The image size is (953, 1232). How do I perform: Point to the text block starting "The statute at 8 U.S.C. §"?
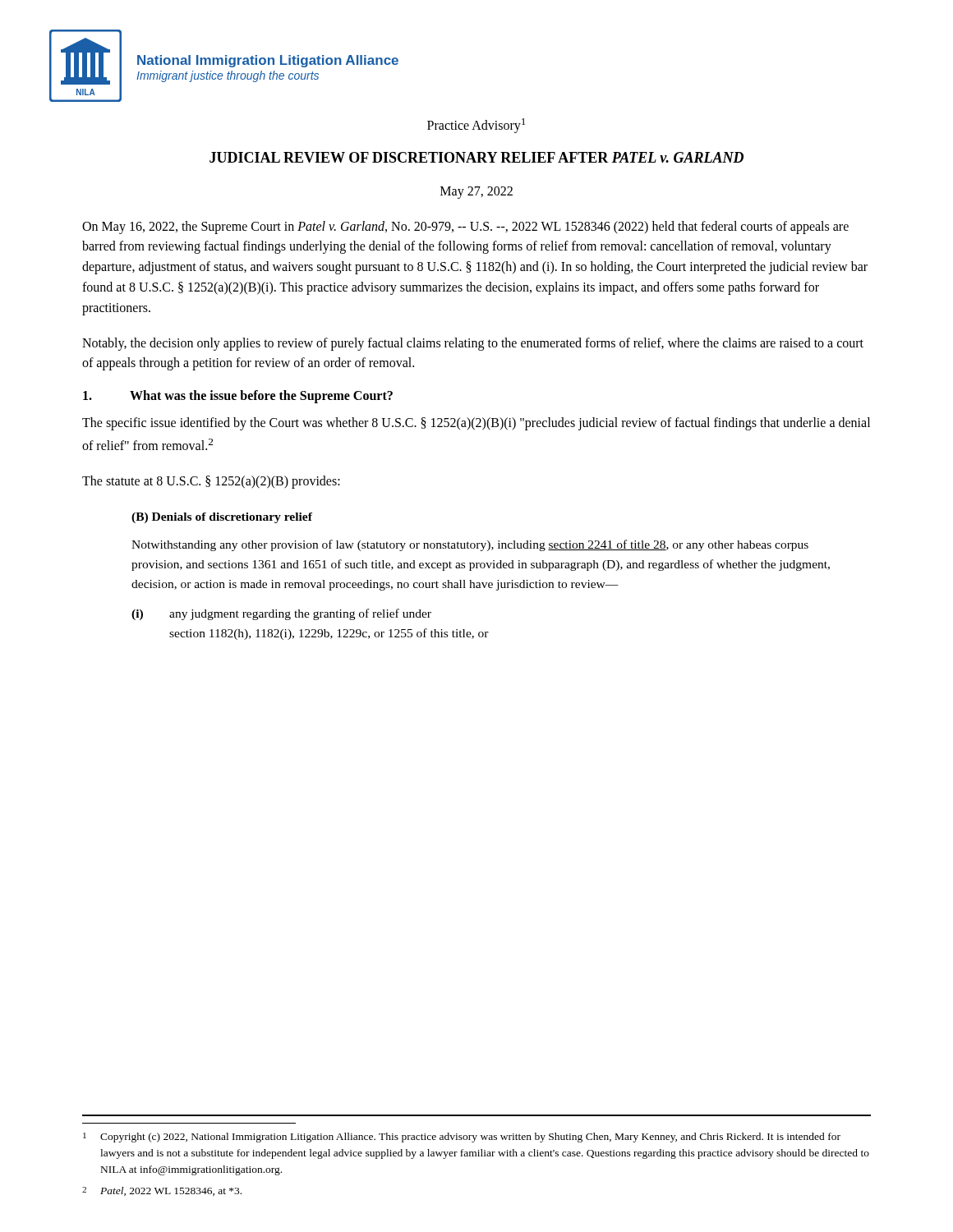(211, 481)
